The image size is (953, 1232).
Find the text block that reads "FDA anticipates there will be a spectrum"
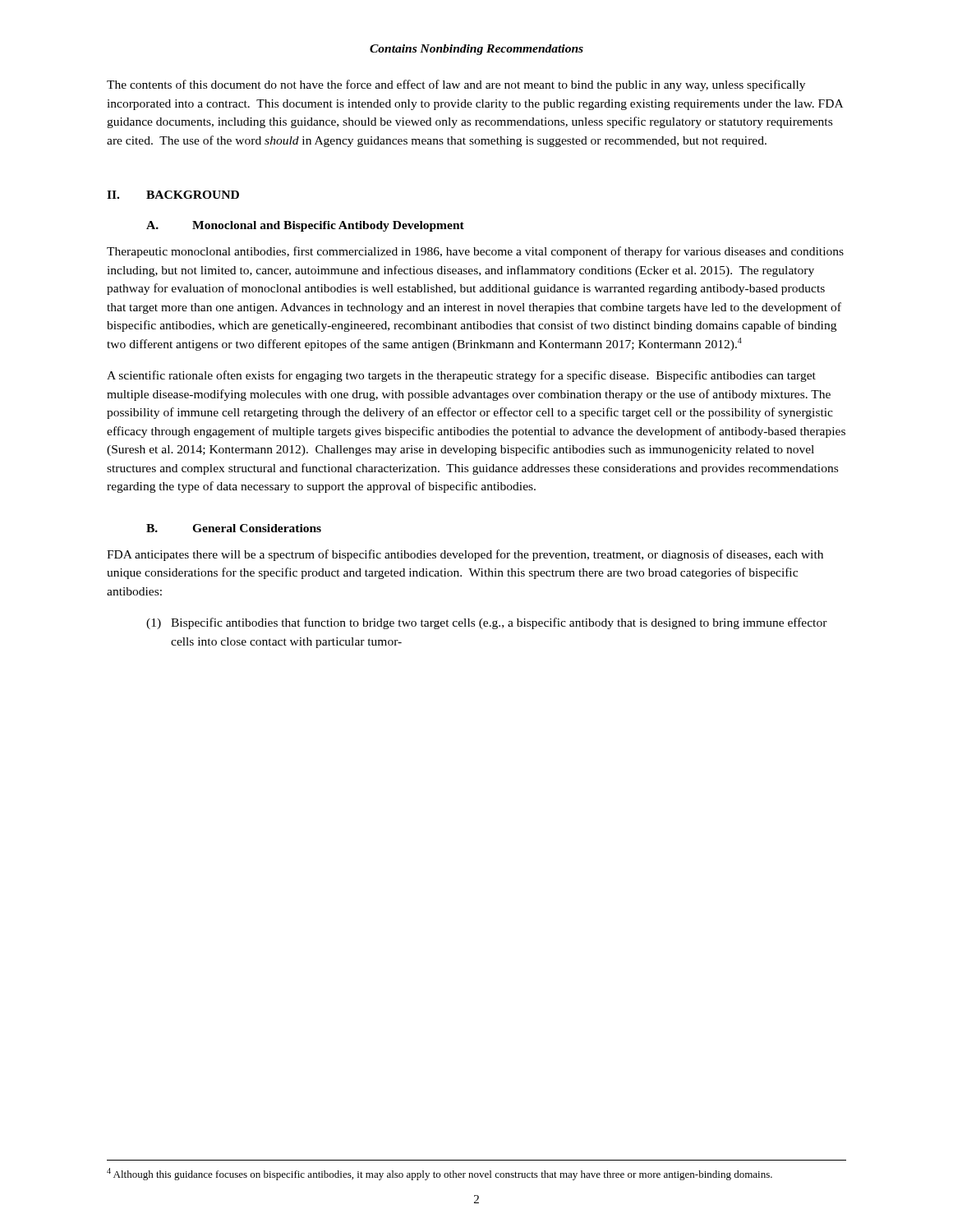465,572
